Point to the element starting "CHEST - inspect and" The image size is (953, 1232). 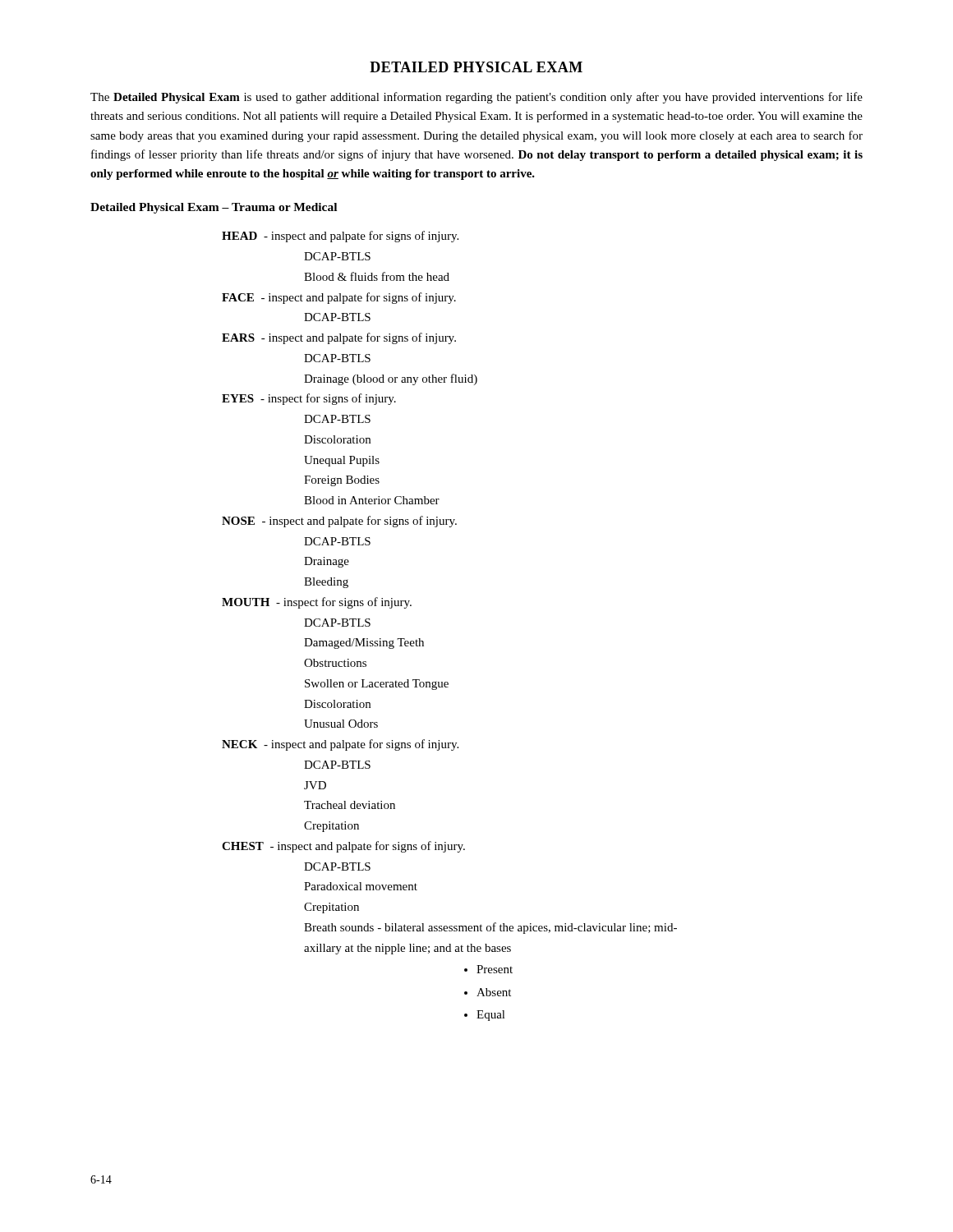coord(343,847)
